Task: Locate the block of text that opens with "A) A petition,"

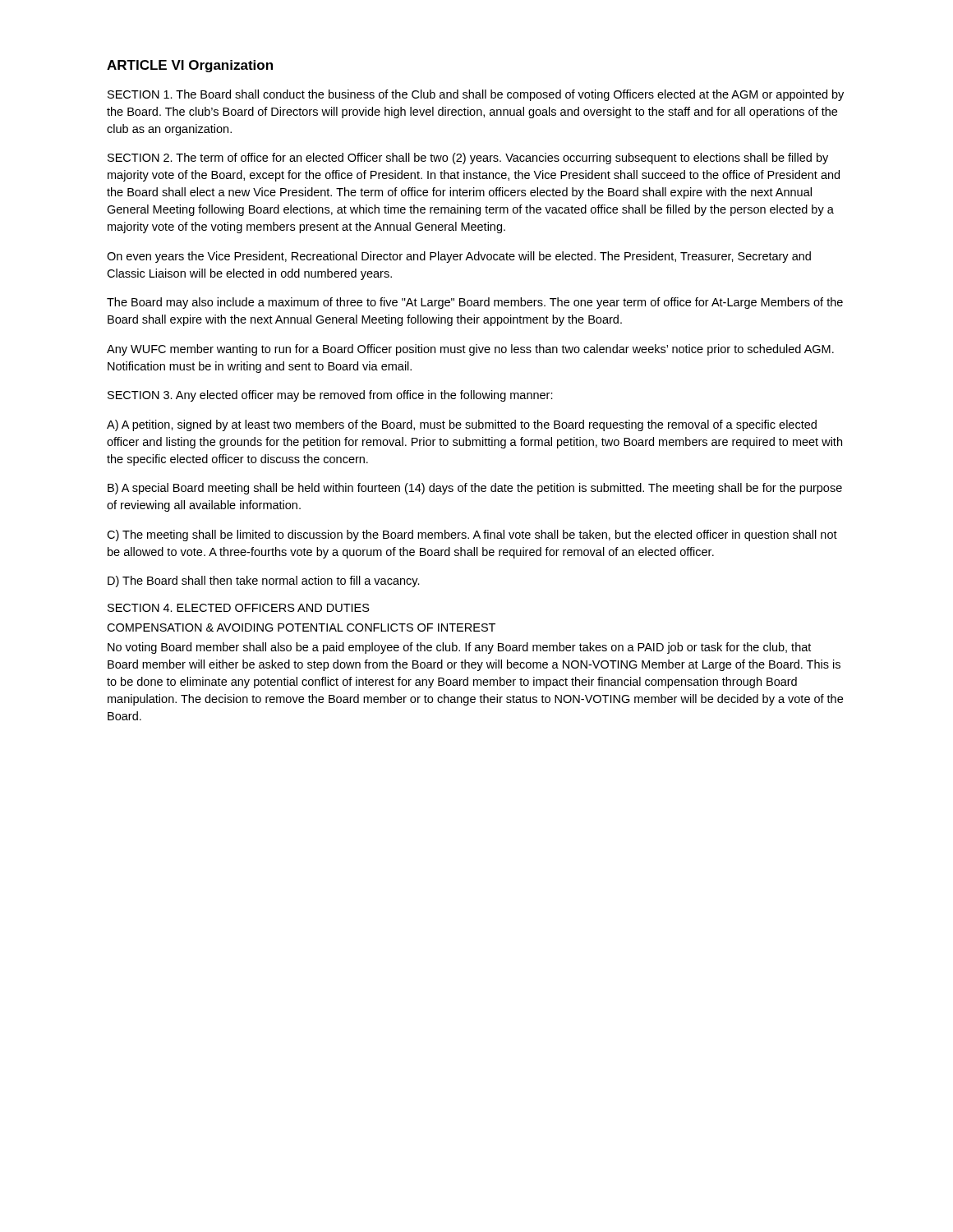Action: pos(476,442)
